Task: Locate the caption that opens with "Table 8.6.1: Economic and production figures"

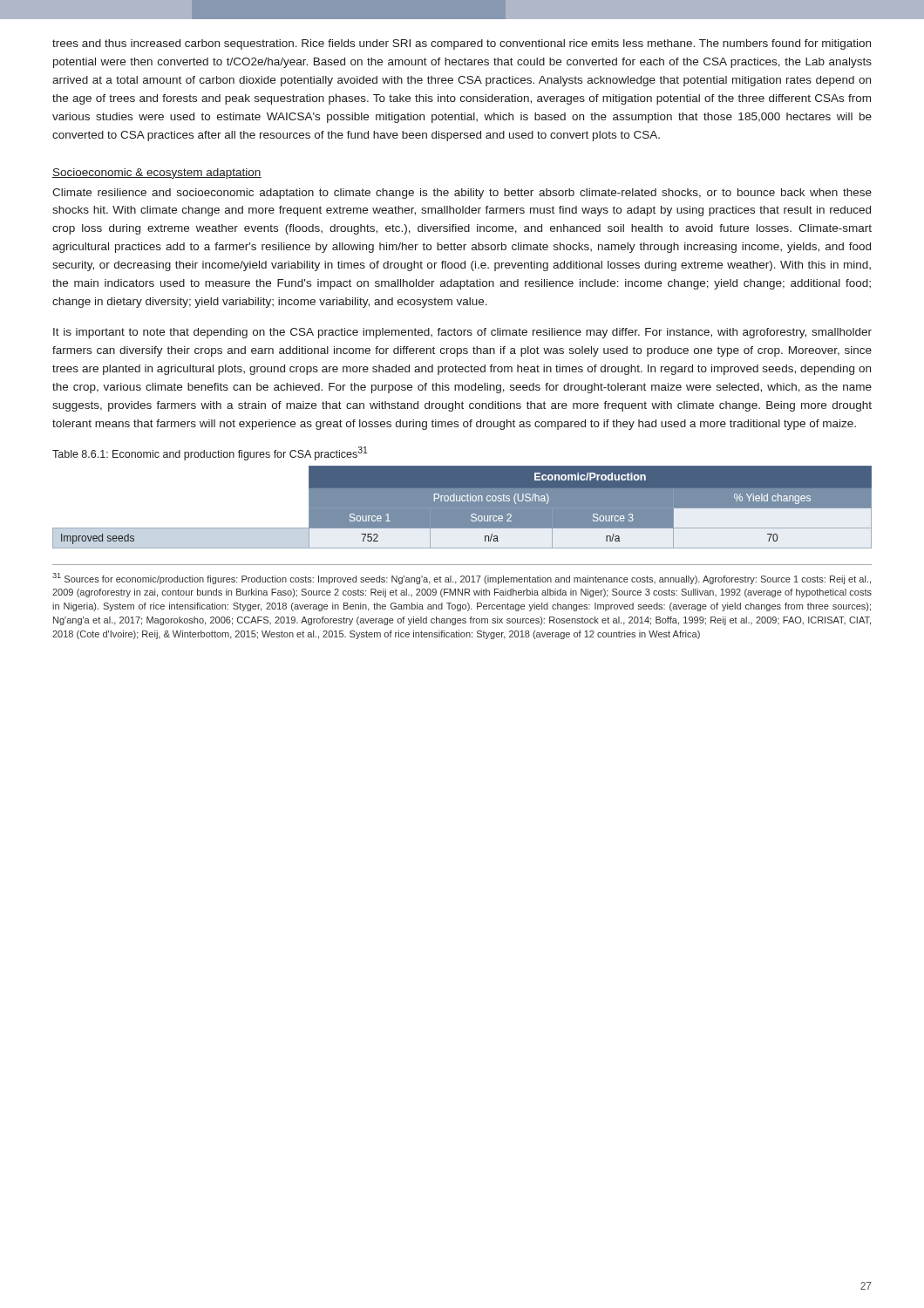Action: 210,453
